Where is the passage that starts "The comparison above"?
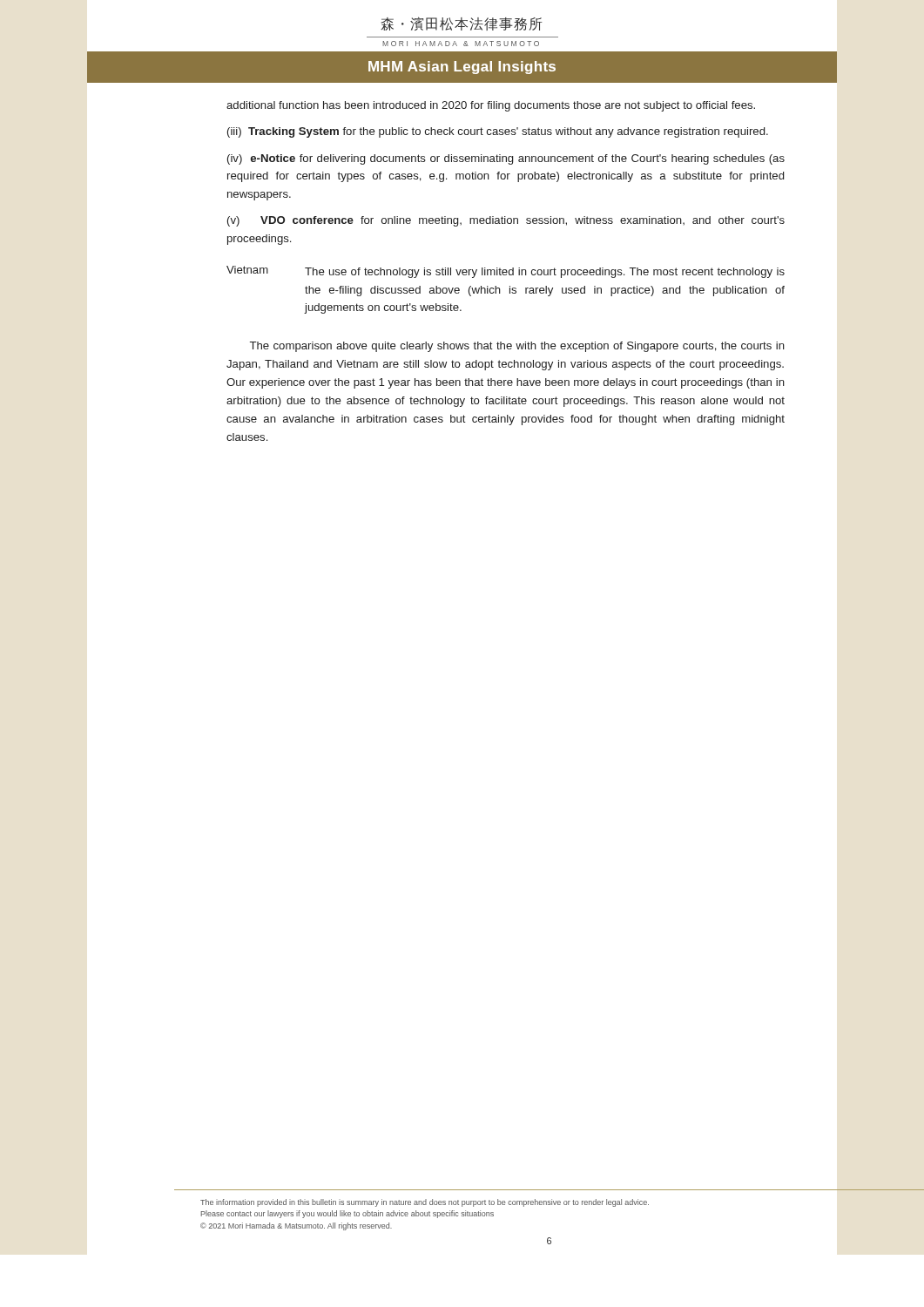 pyautogui.click(x=506, y=391)
